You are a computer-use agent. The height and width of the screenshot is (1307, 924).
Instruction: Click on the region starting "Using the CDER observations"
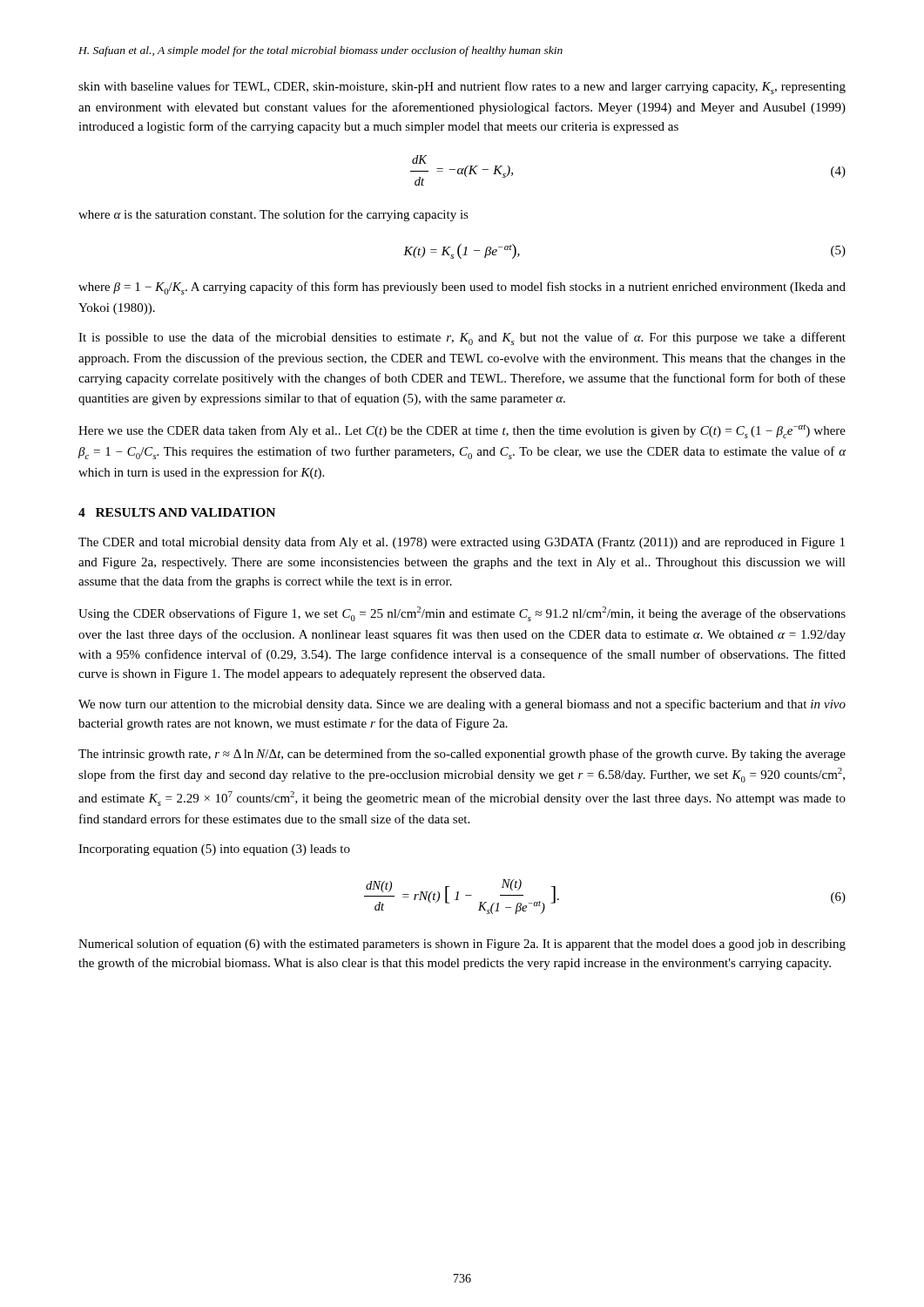click(462, 643)
